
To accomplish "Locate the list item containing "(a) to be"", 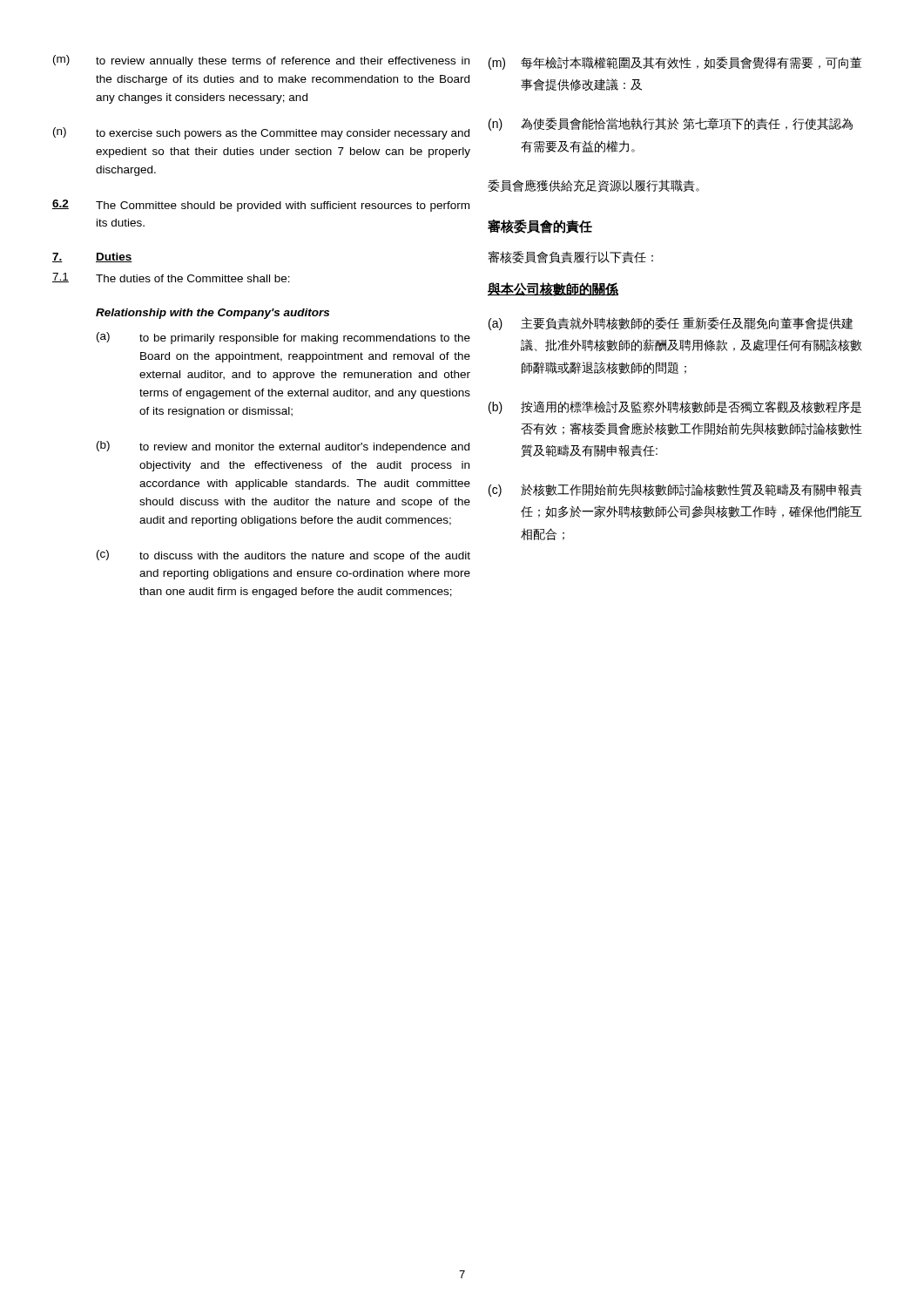I will 283,375.
